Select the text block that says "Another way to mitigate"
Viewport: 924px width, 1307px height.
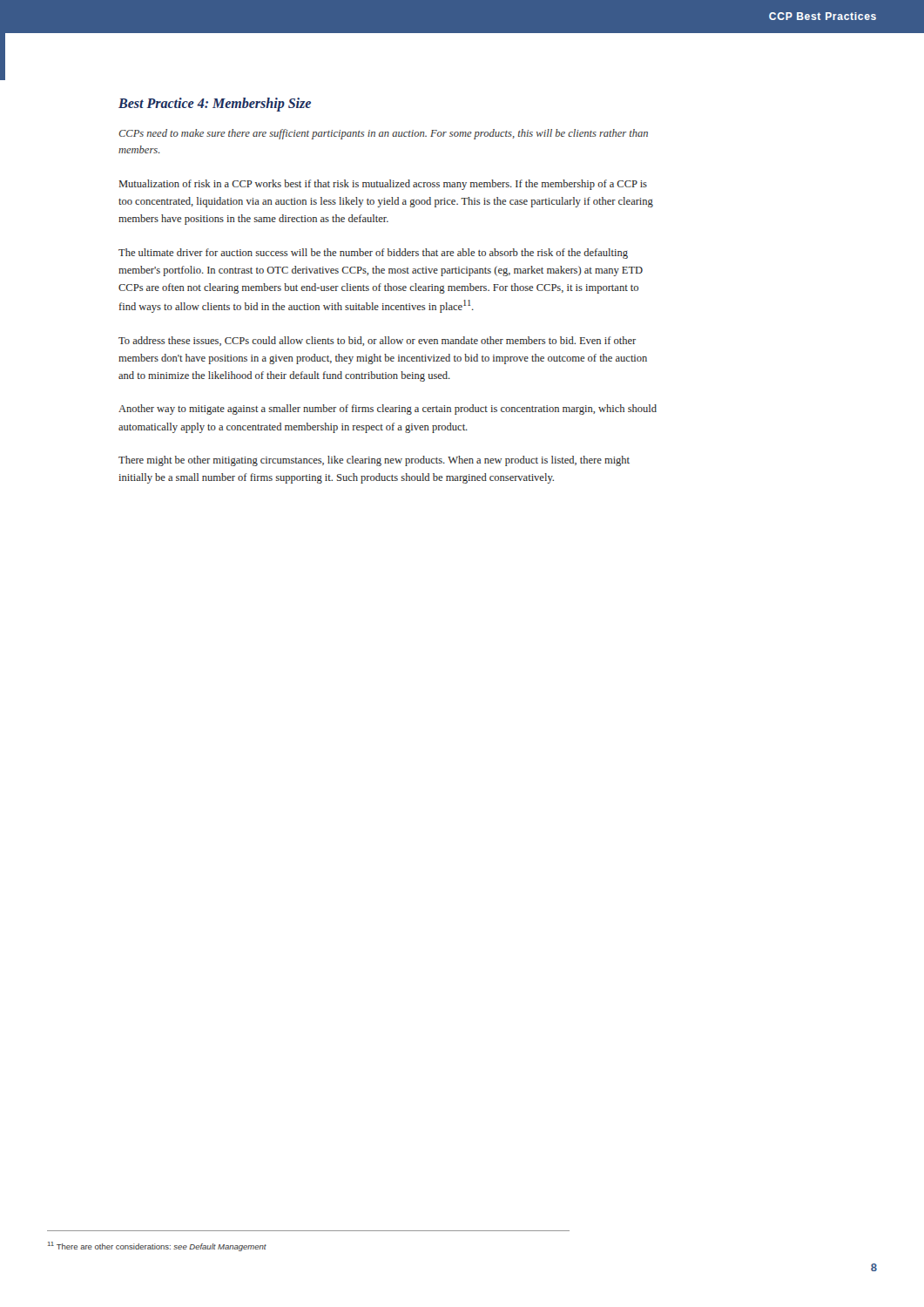click(x=388, y=418)
